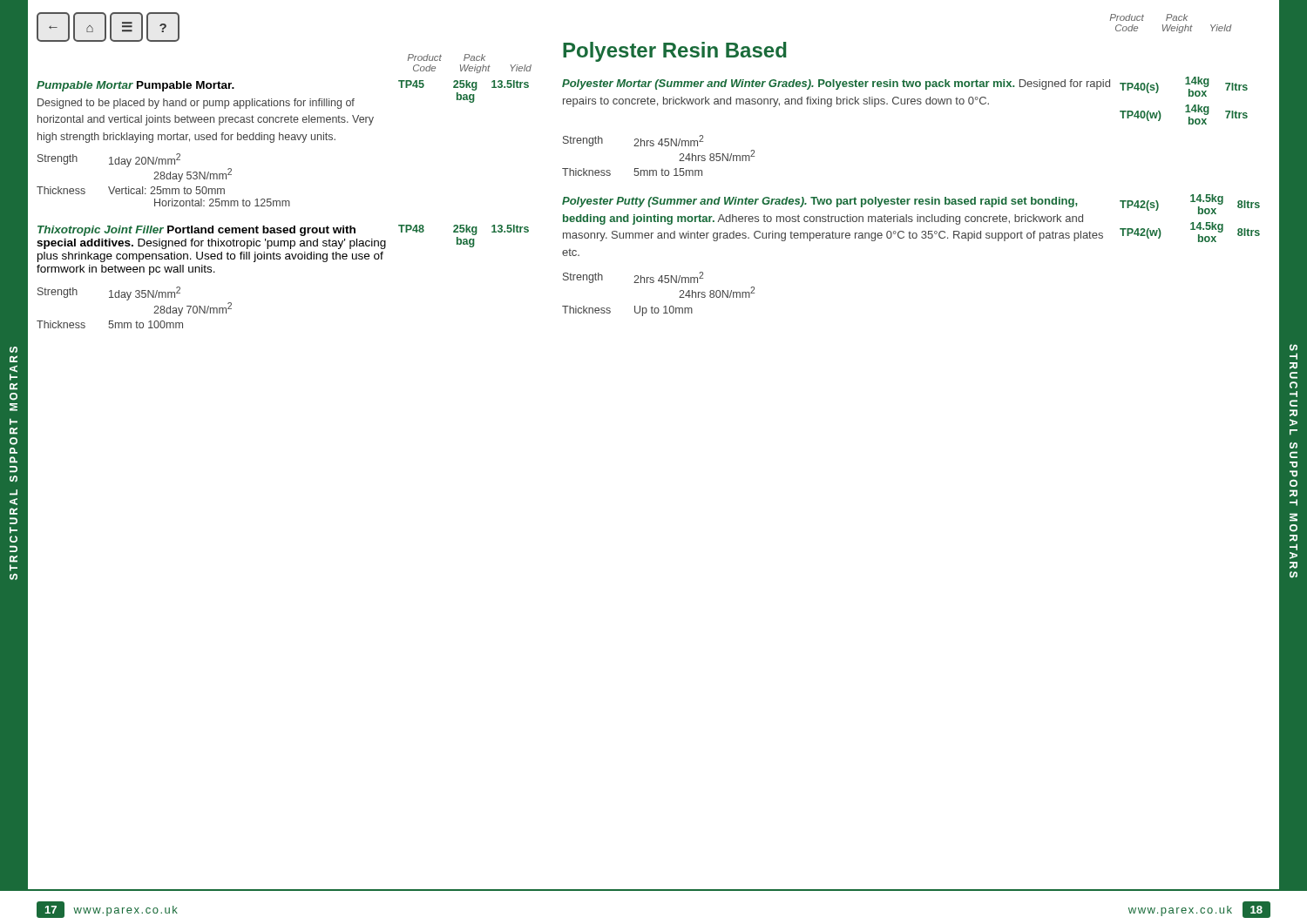Click the passage that begins "Thixotropic Joint Filler"
The image size is (1307, 924).
click(283, 237)
